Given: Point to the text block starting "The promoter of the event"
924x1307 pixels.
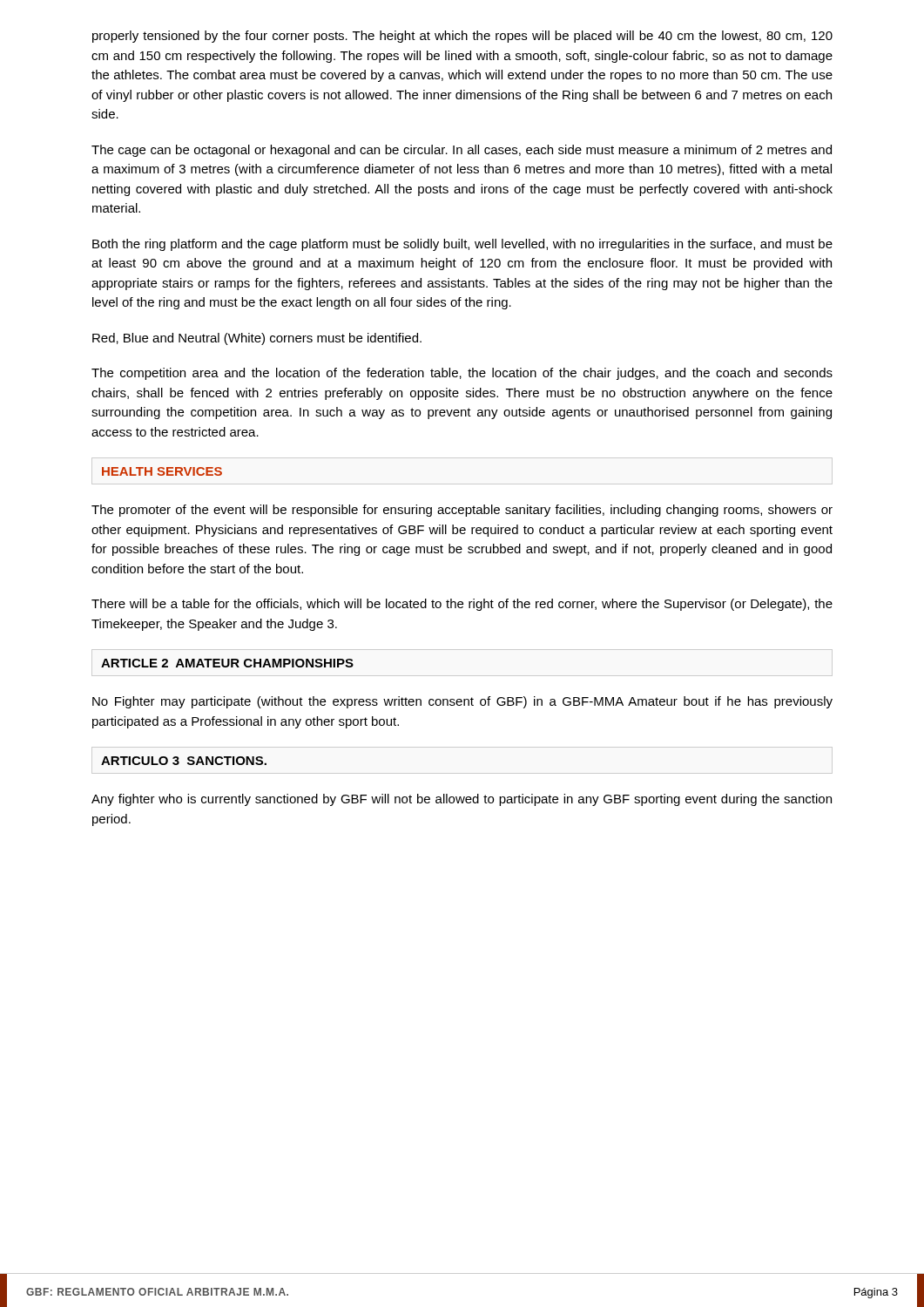Looking at the screenshot, I should [462, 539].
